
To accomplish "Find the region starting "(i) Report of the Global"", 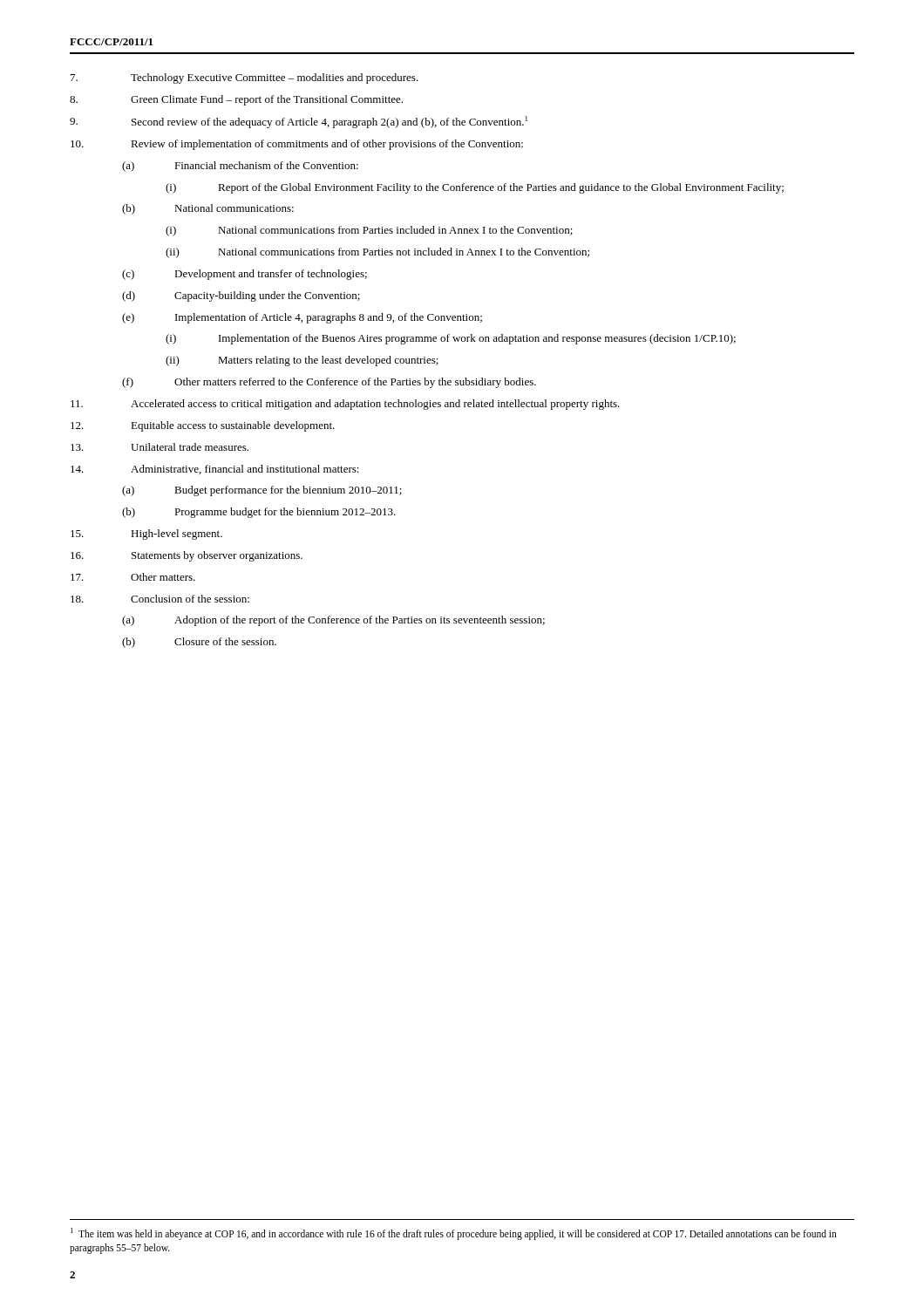I will coord(510,187).
